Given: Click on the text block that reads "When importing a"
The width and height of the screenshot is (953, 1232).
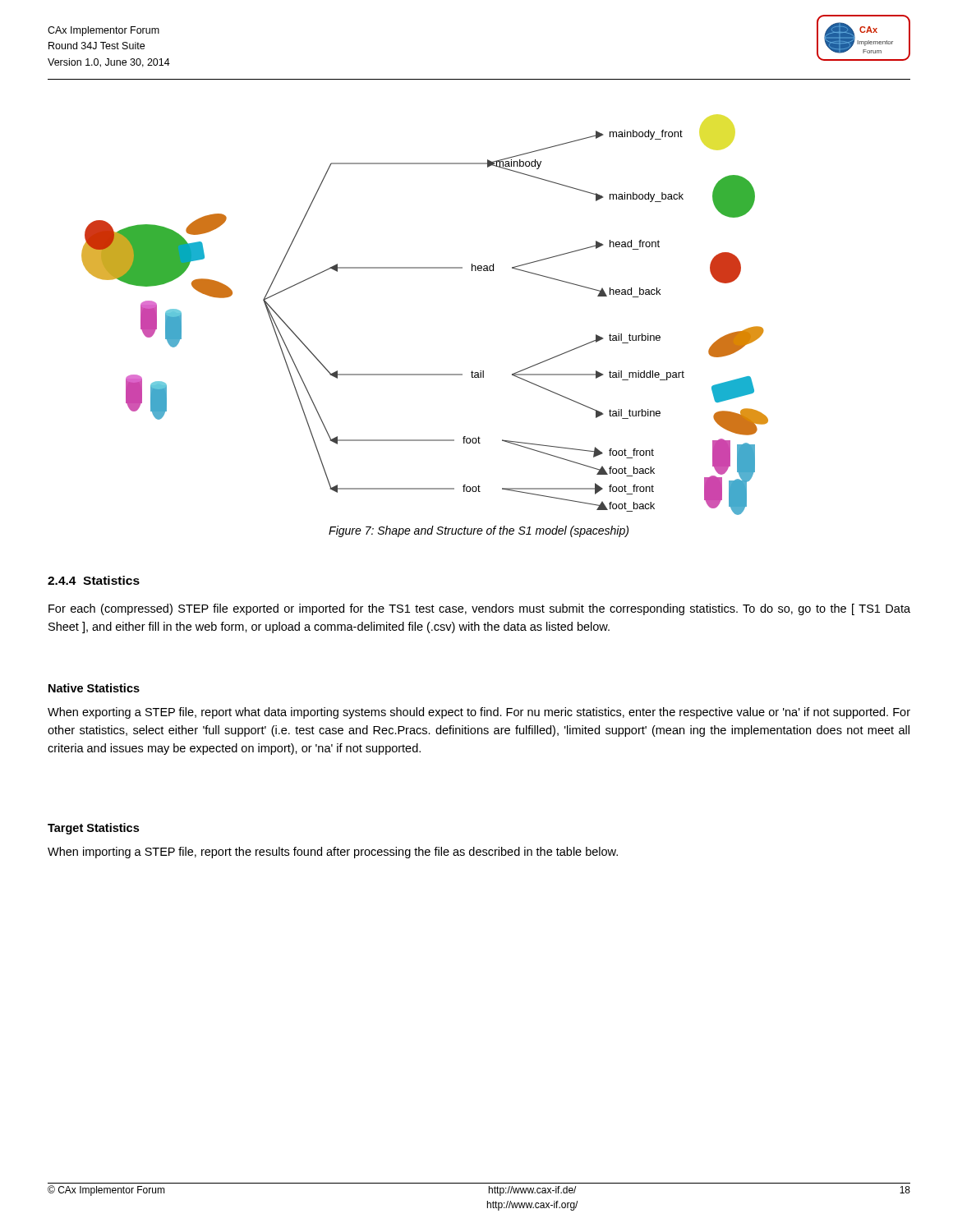Looking at the screenshot, I should [333, 852].
